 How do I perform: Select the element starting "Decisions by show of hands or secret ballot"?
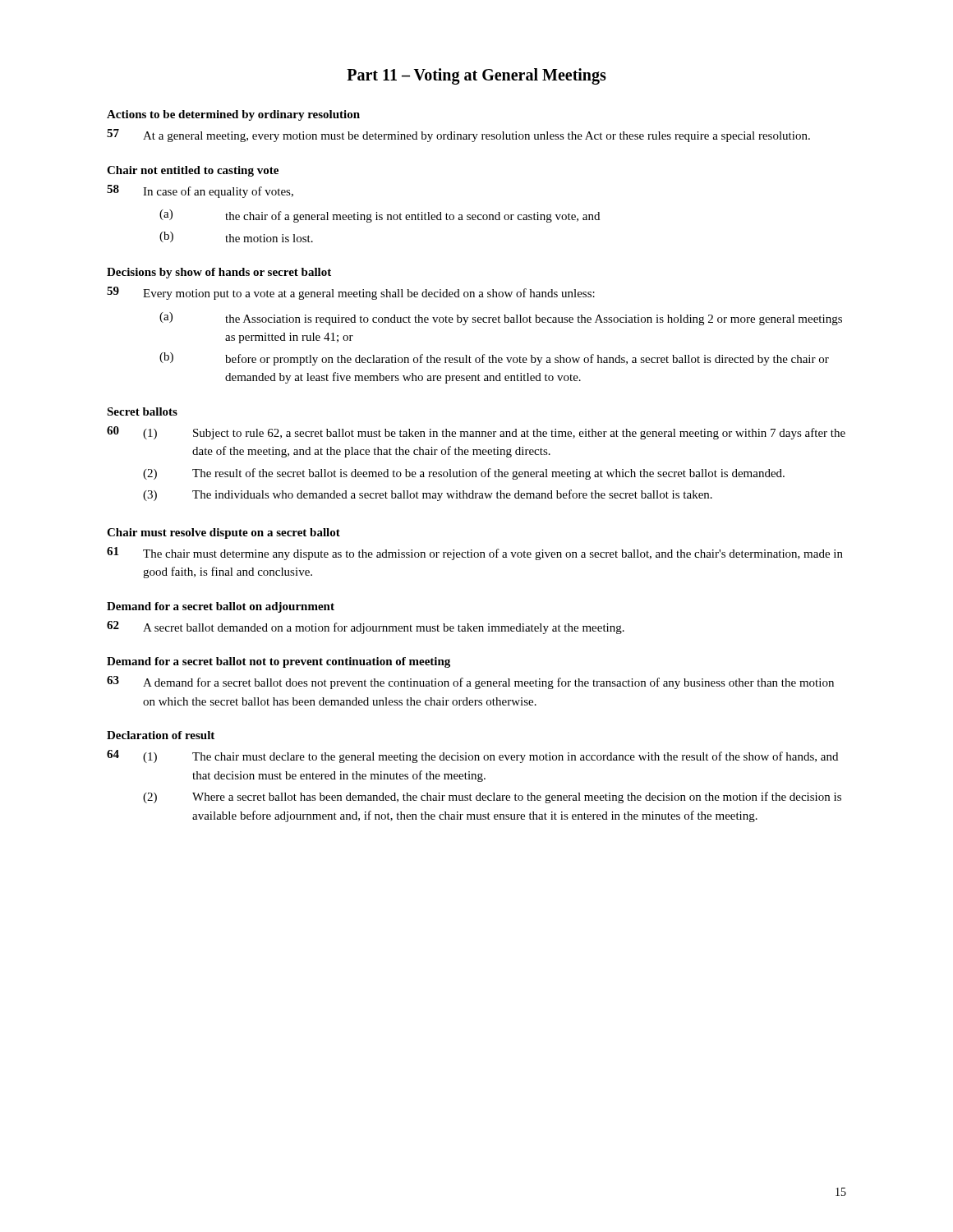pyautogui.click(x=219, y=272)
